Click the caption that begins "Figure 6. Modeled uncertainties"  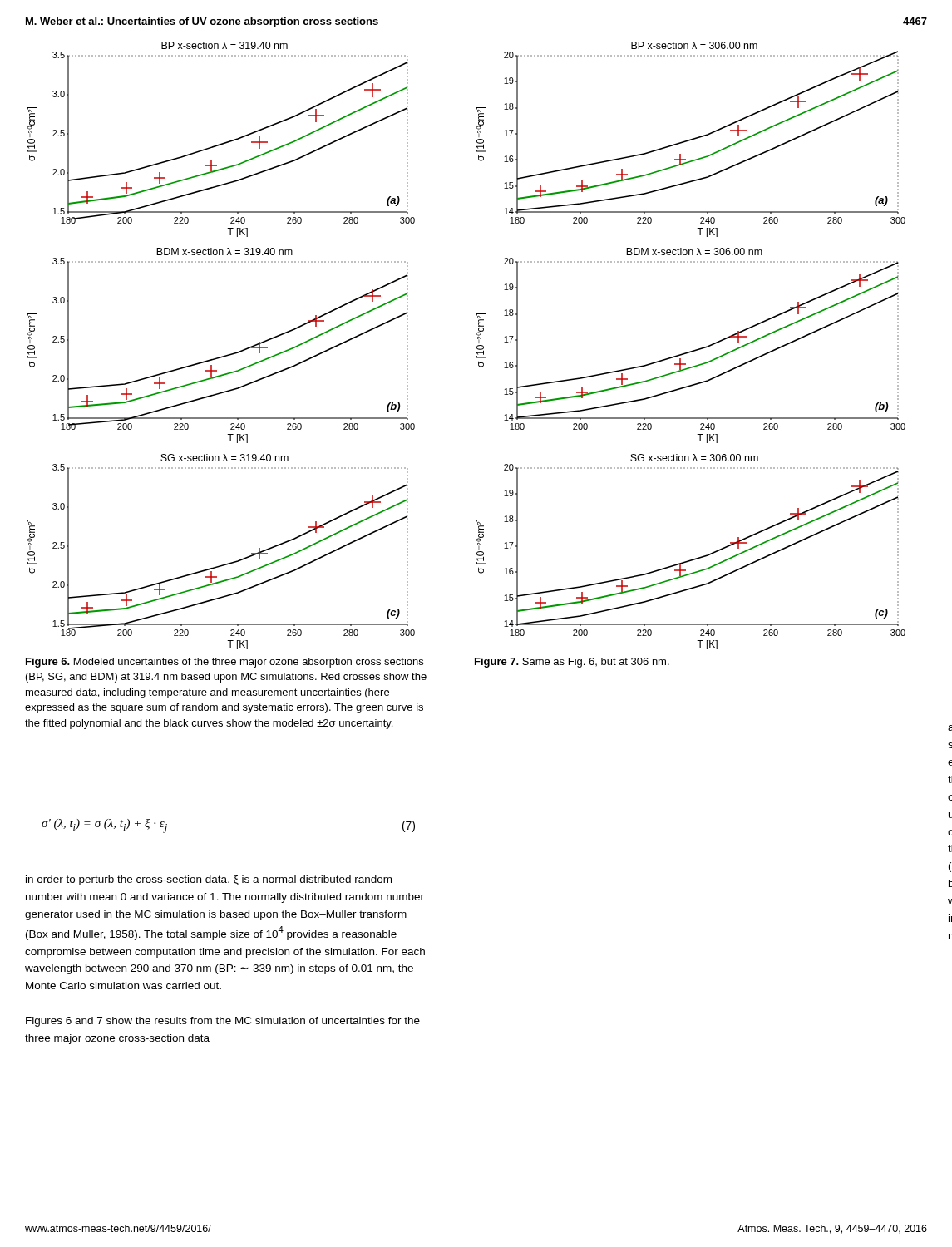tap(226, 692)
